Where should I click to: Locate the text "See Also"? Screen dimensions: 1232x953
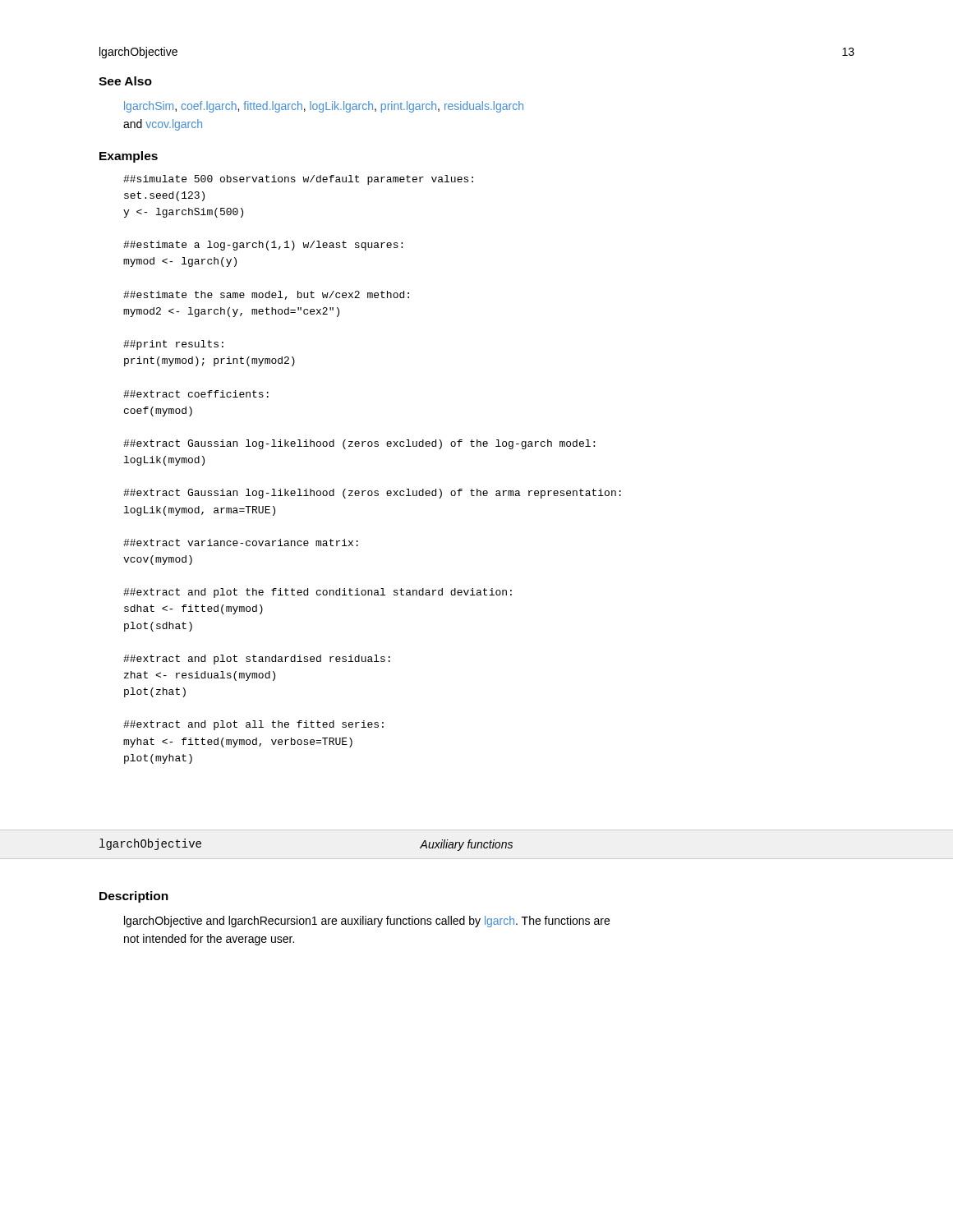(x=125, y=81)
